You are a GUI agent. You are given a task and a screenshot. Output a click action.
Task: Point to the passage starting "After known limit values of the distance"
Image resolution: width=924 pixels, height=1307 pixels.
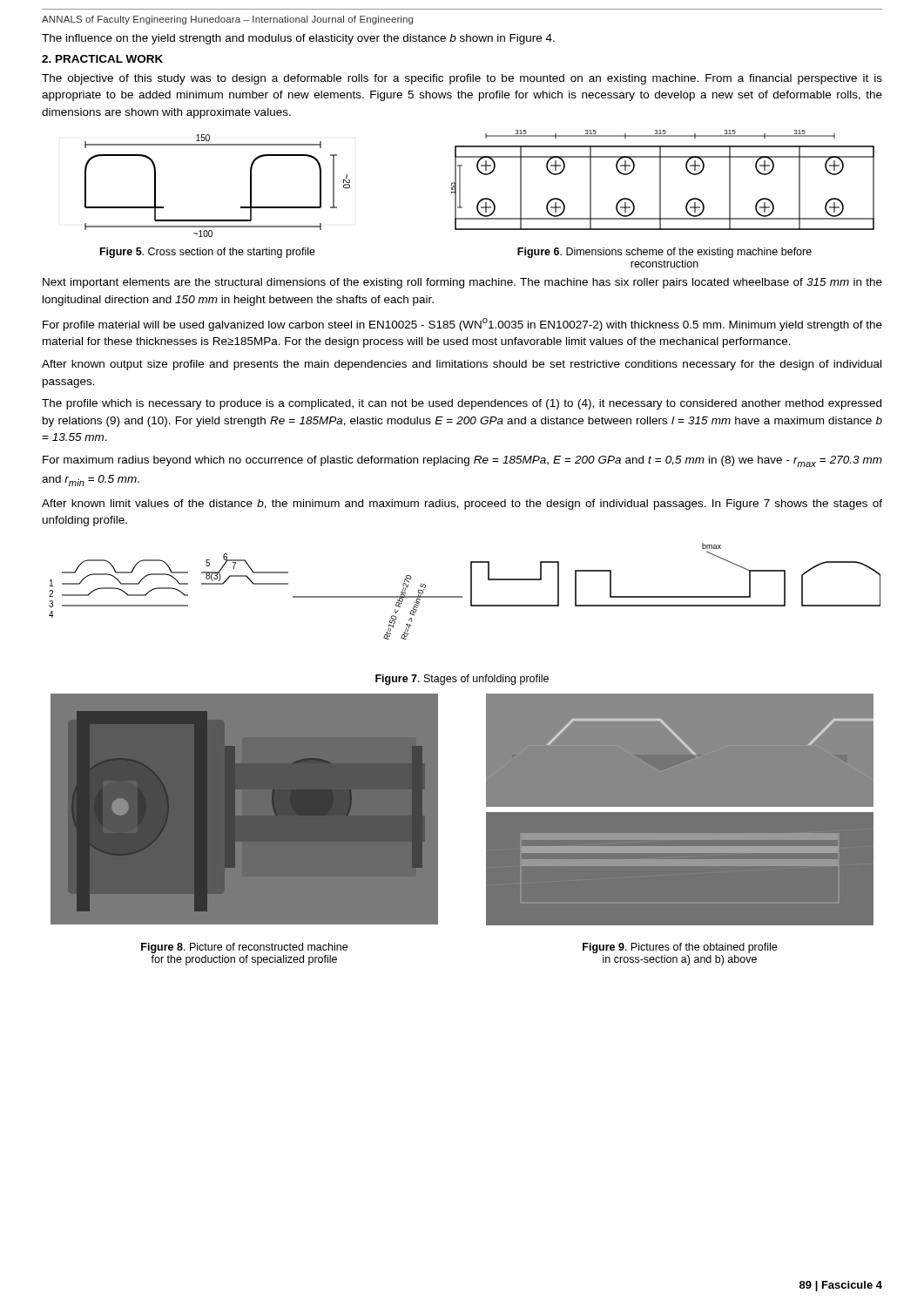pos(462,512)
